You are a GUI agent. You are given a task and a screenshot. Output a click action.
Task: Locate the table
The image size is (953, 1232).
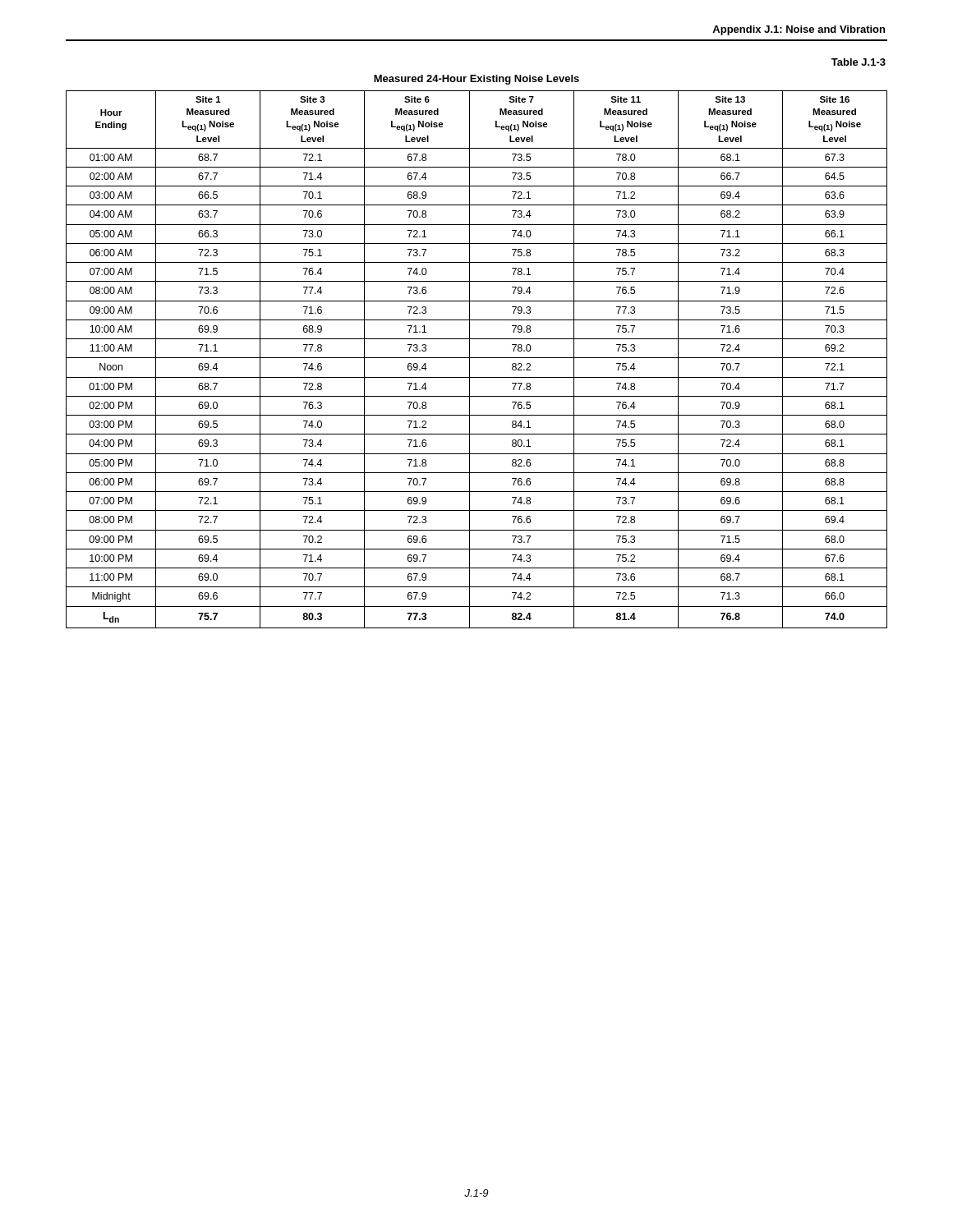click(476, 359)
